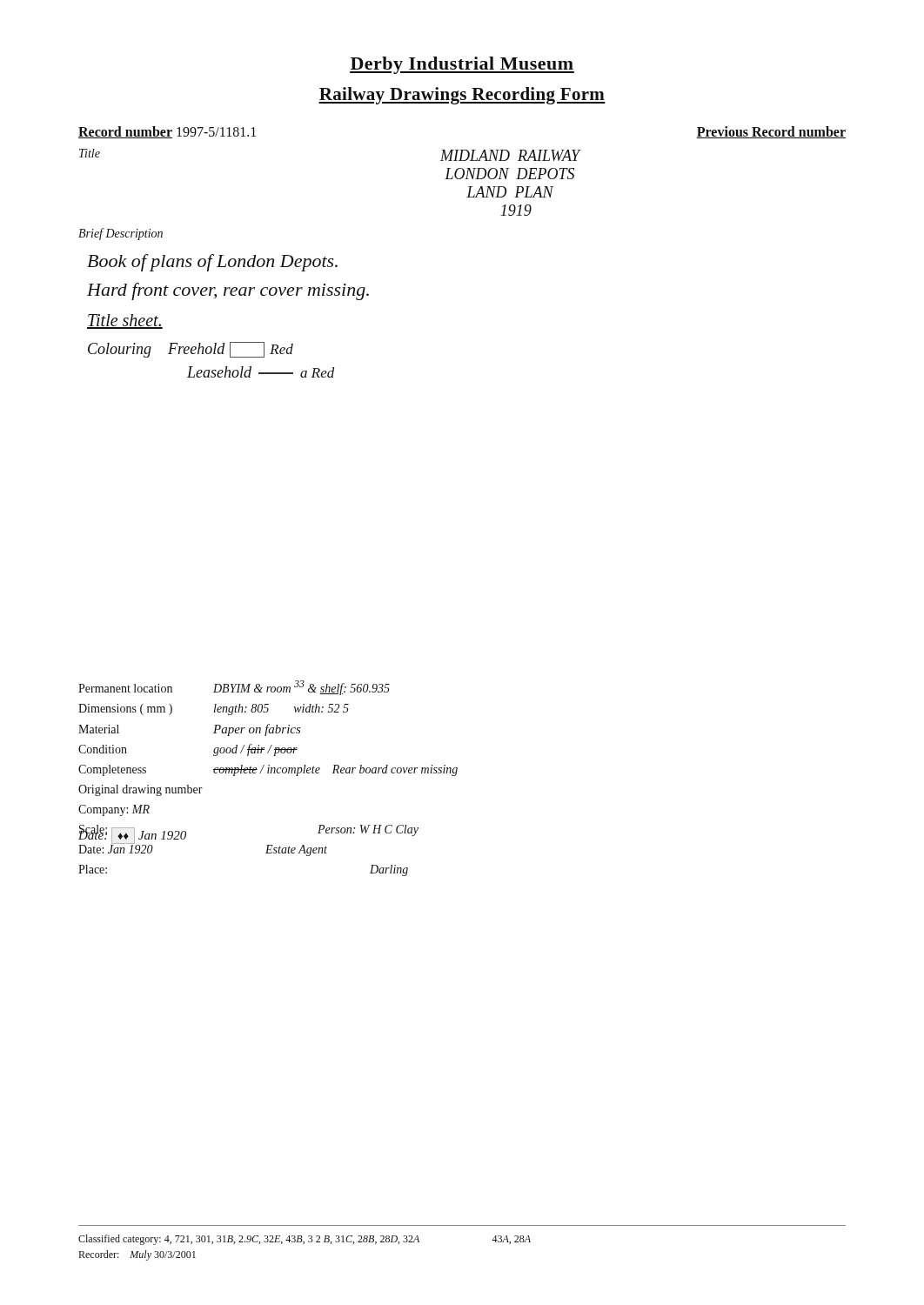Locate the passage starting "Title MIDLAND RAILWAY LONDON DEPOTS LAND PLAN 1919"

[x=462, y=184]
